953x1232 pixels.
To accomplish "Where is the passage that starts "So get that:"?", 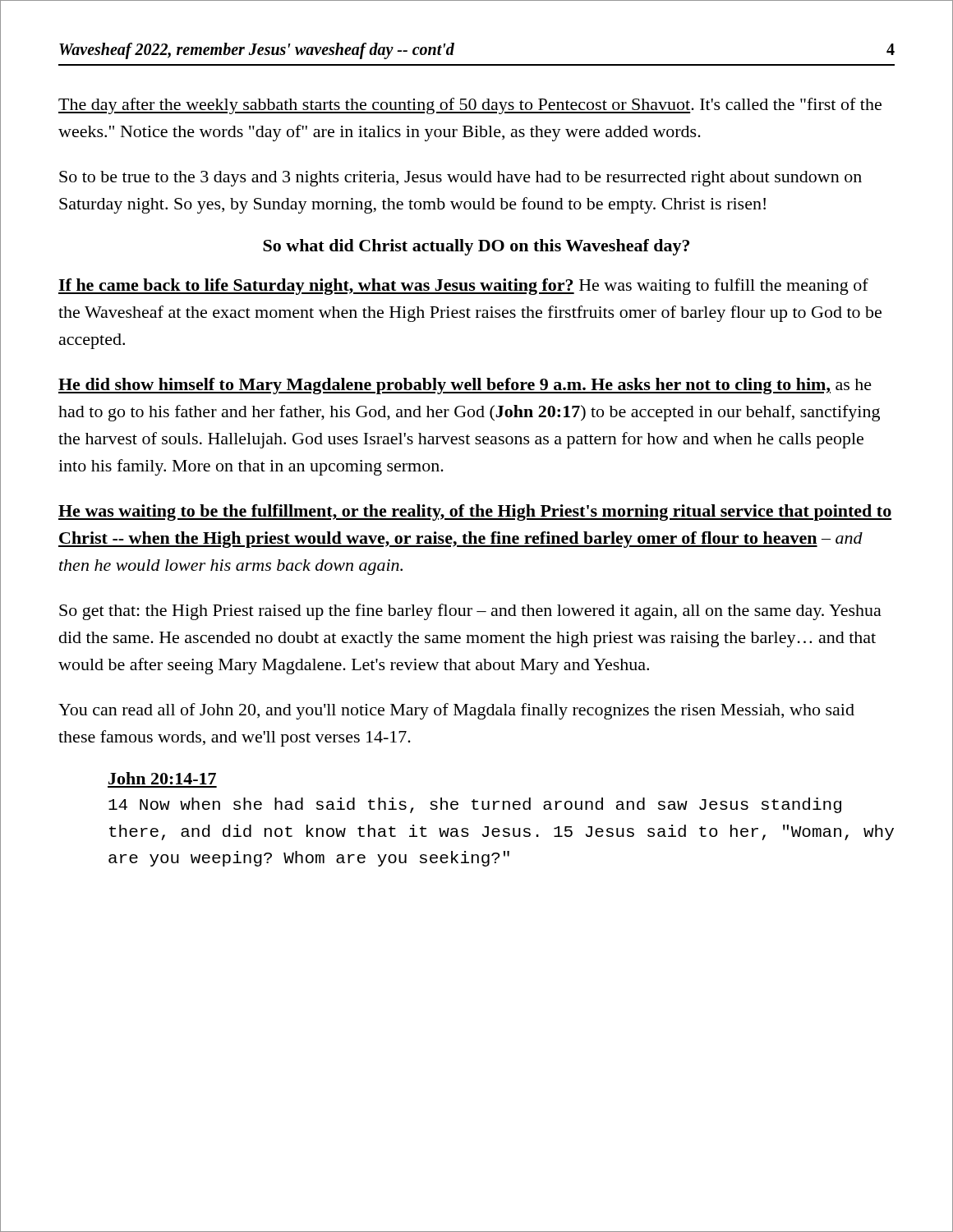I will click(x=470, y=637).
